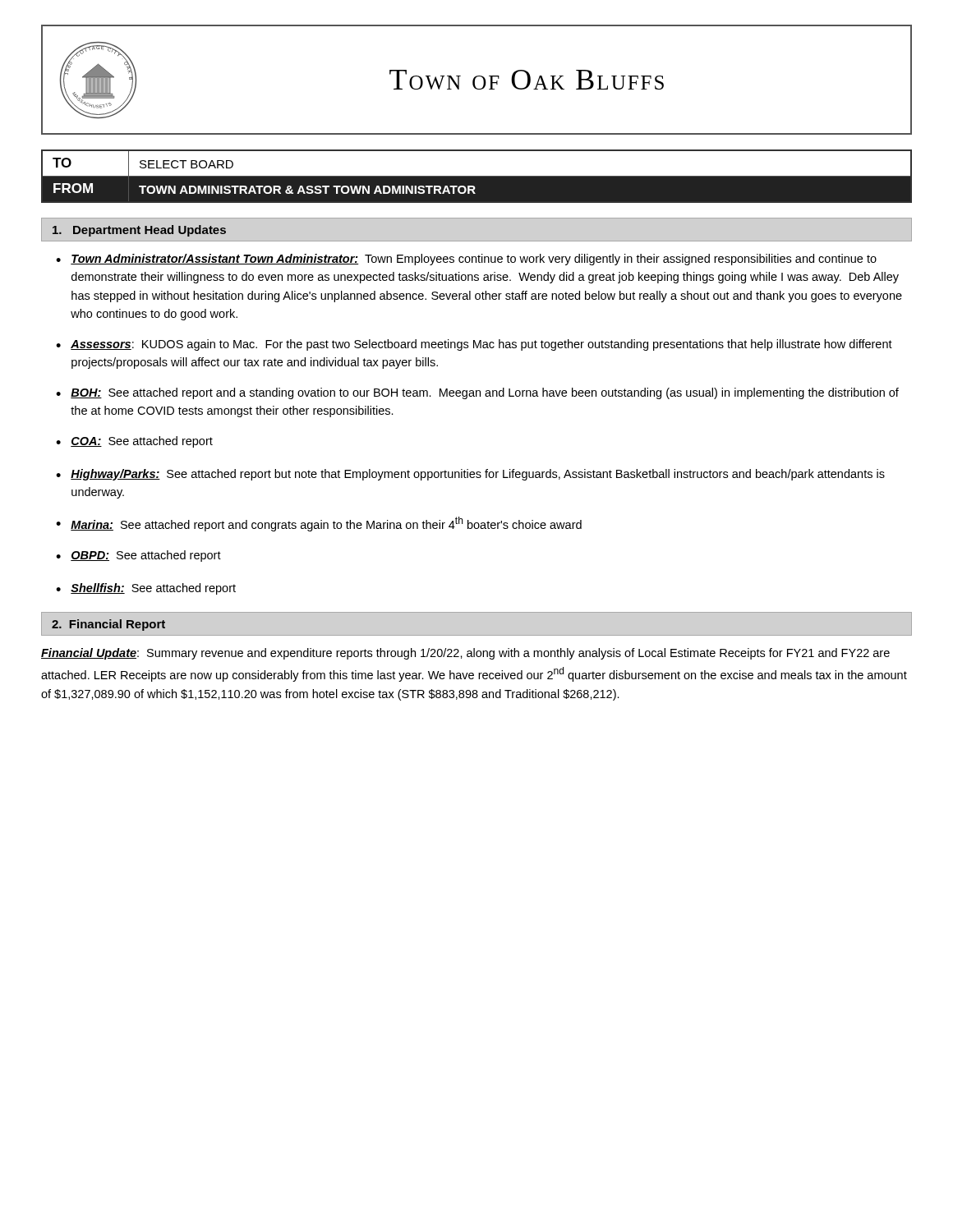Click on the table containing "SELECT BOARD"

(x=476, y=176)
